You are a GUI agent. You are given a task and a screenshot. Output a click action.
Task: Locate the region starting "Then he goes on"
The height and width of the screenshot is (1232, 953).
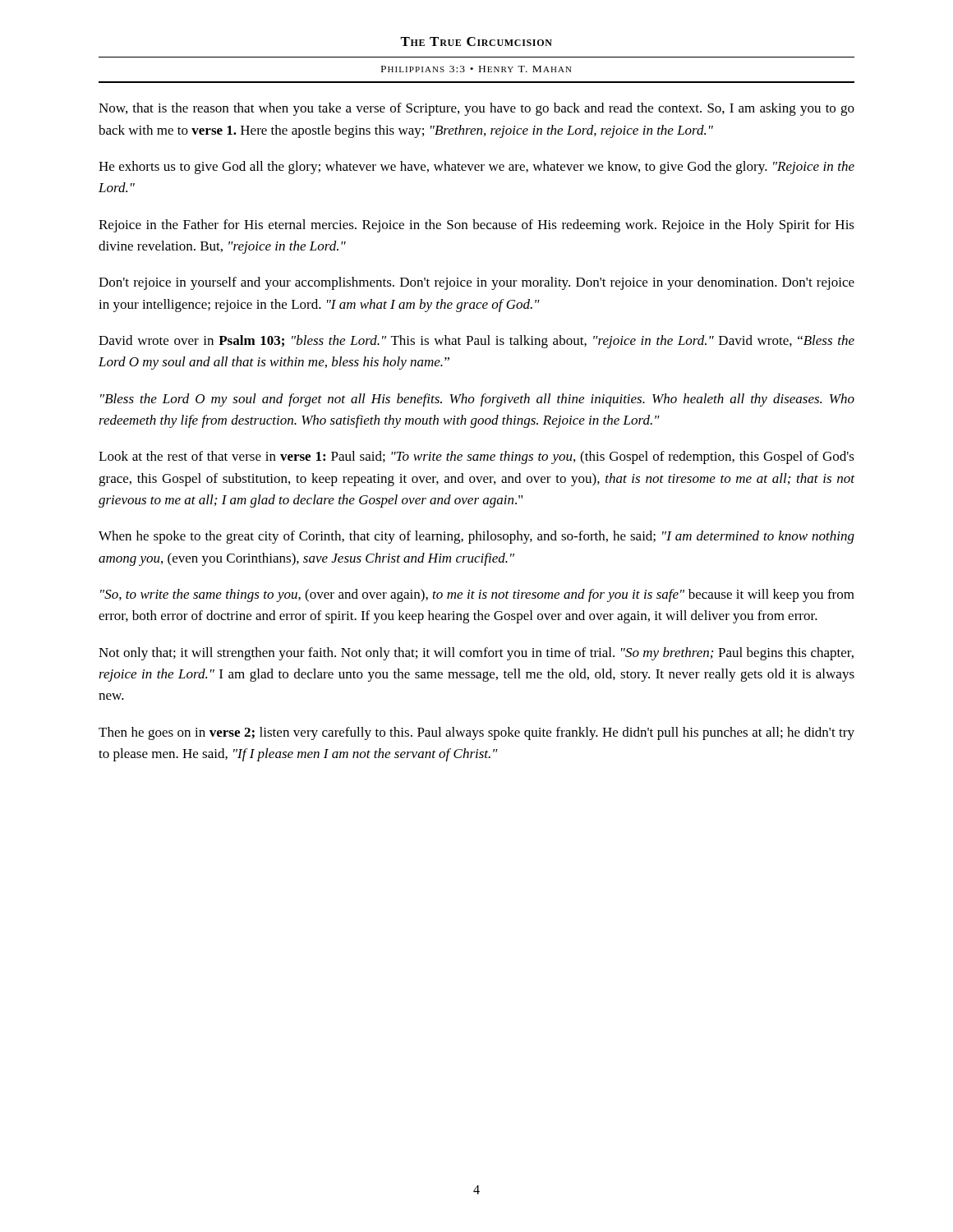click(476, 743)
